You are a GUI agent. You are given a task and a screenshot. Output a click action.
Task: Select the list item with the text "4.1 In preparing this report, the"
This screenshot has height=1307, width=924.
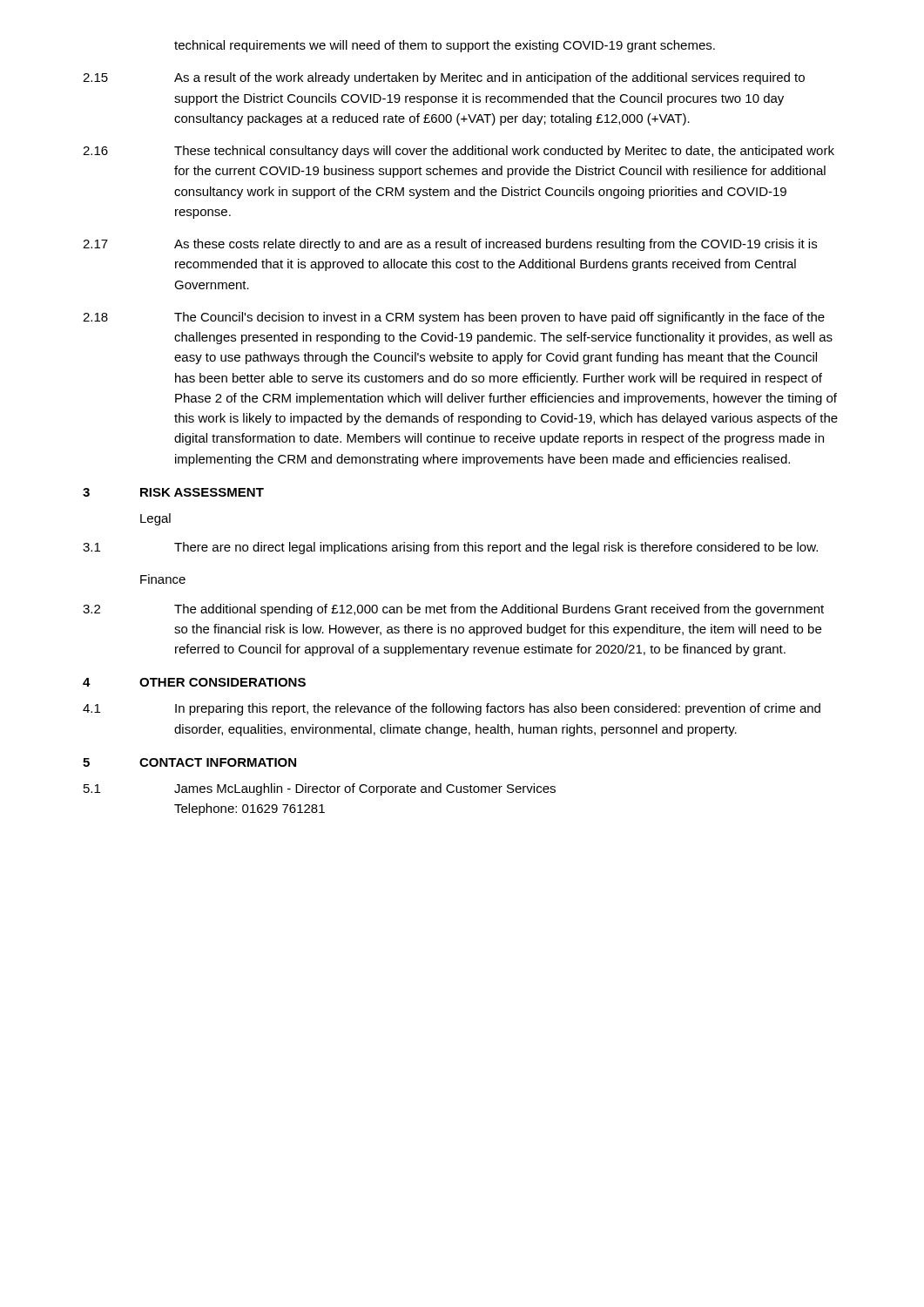coord(462,718)
